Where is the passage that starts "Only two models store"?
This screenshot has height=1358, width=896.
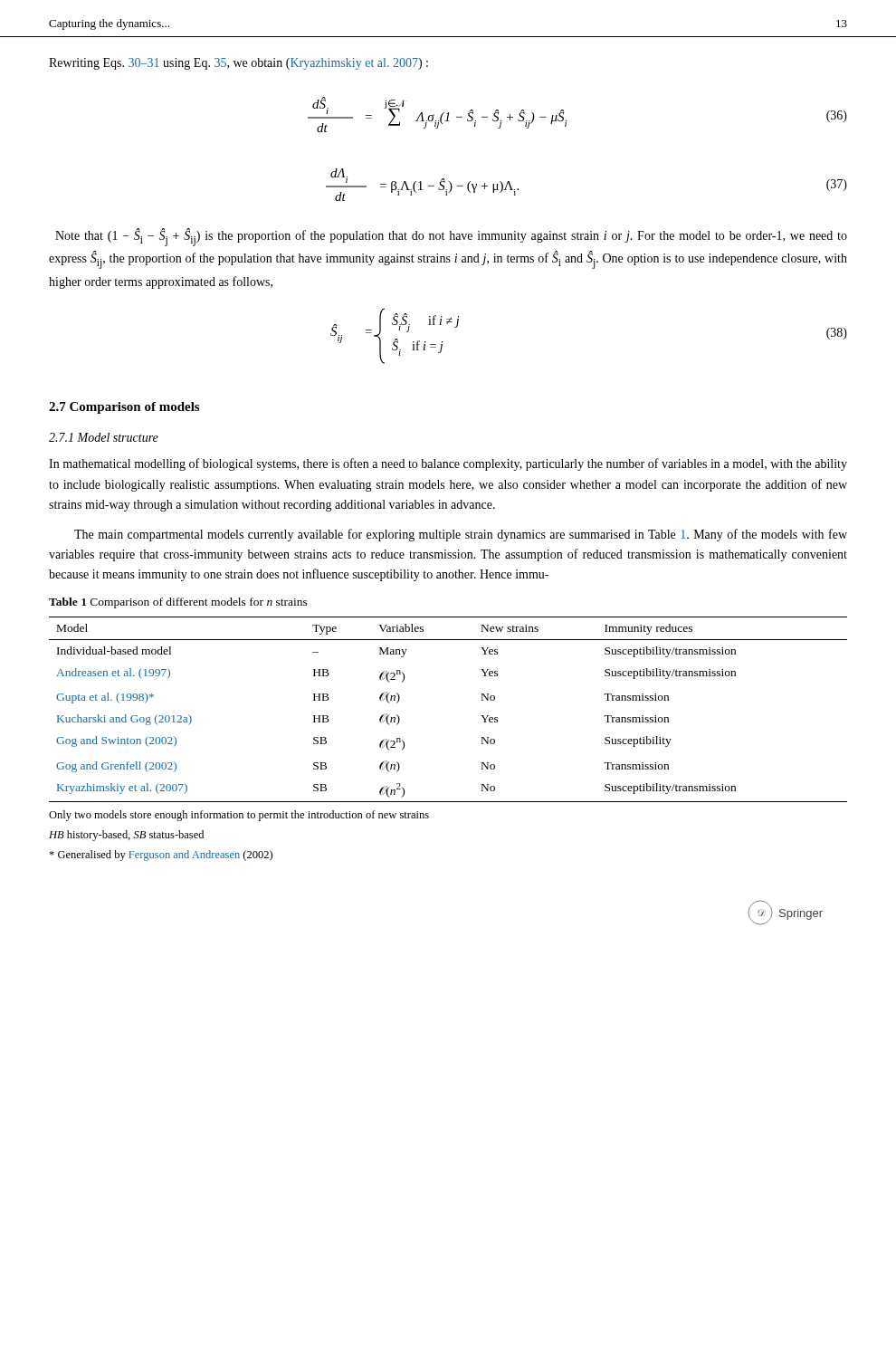pyautogui.click(x=239, y=816)
